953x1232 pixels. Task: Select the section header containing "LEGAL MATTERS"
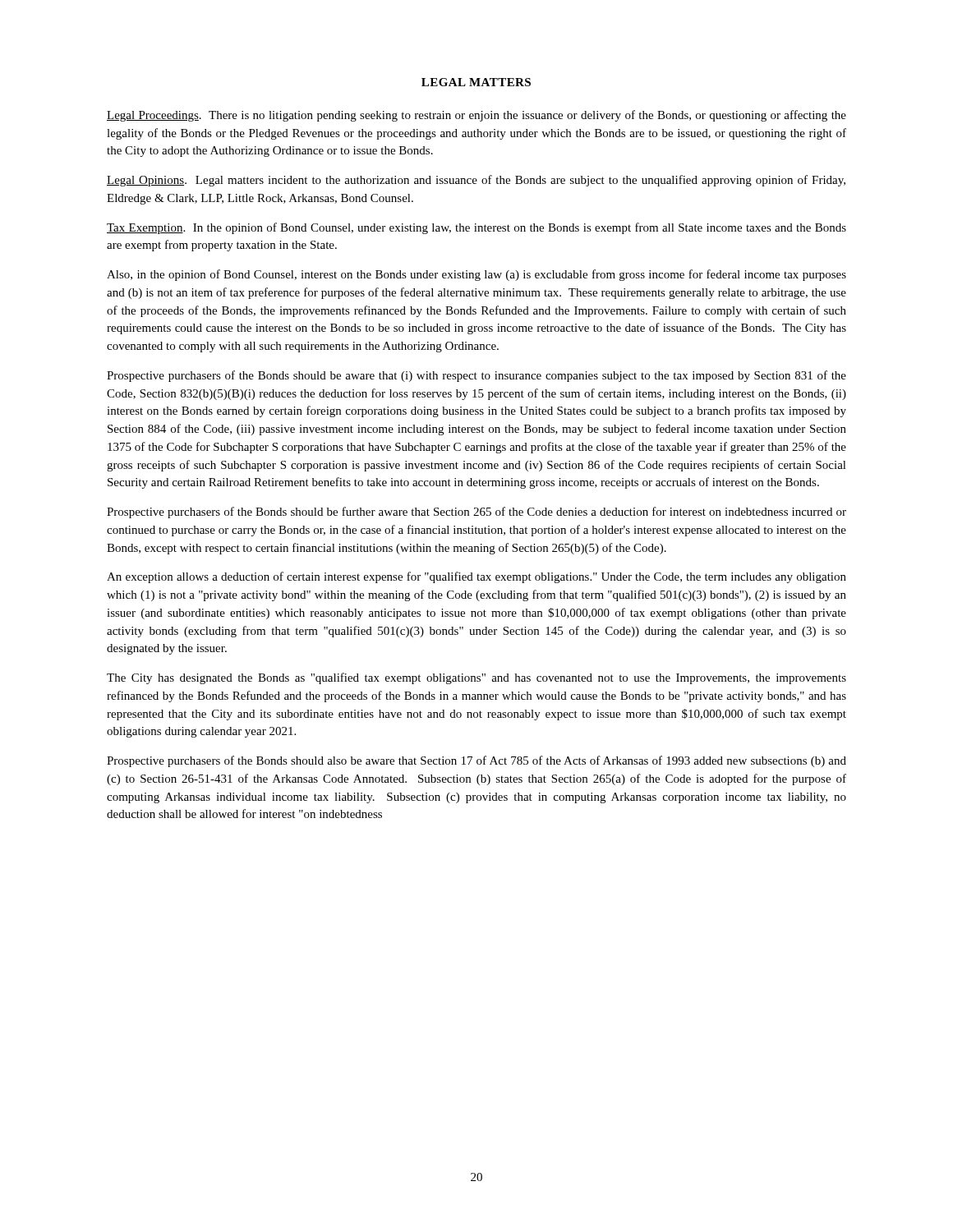(476, 82)
